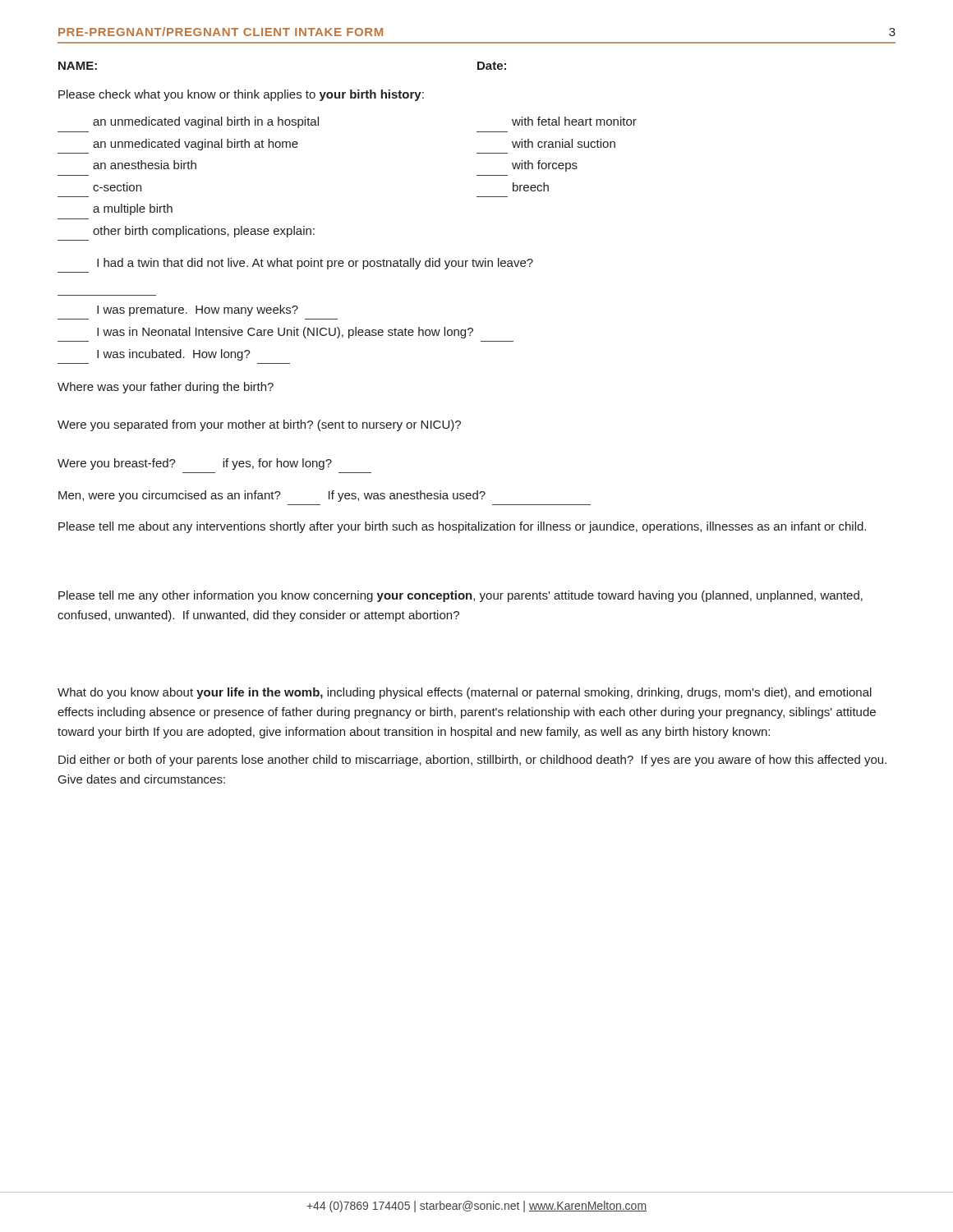Navigate to the element starting "I was incubated. How long?"

click(174, 354)
